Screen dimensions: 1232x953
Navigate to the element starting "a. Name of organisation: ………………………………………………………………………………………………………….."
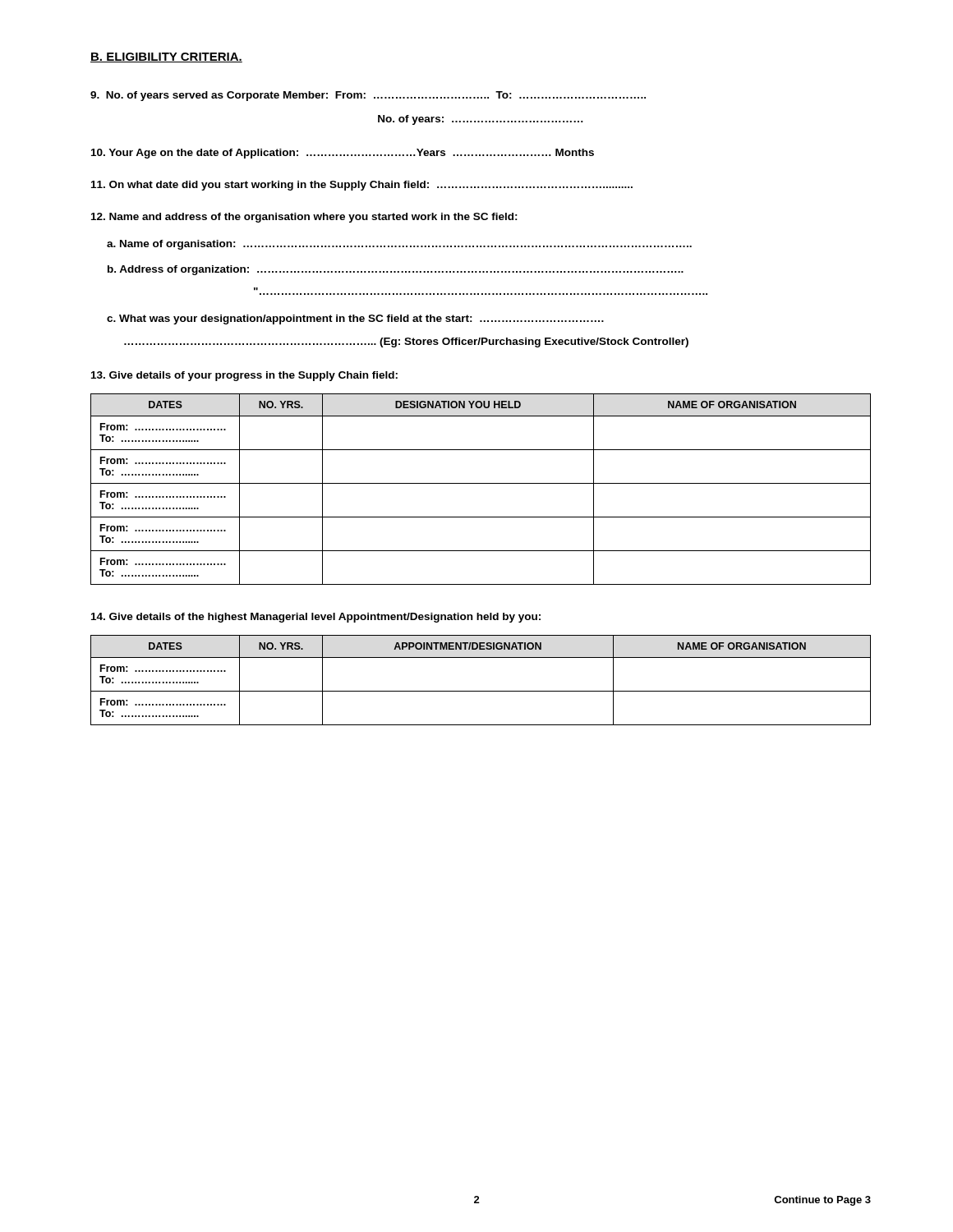point(399,243)
